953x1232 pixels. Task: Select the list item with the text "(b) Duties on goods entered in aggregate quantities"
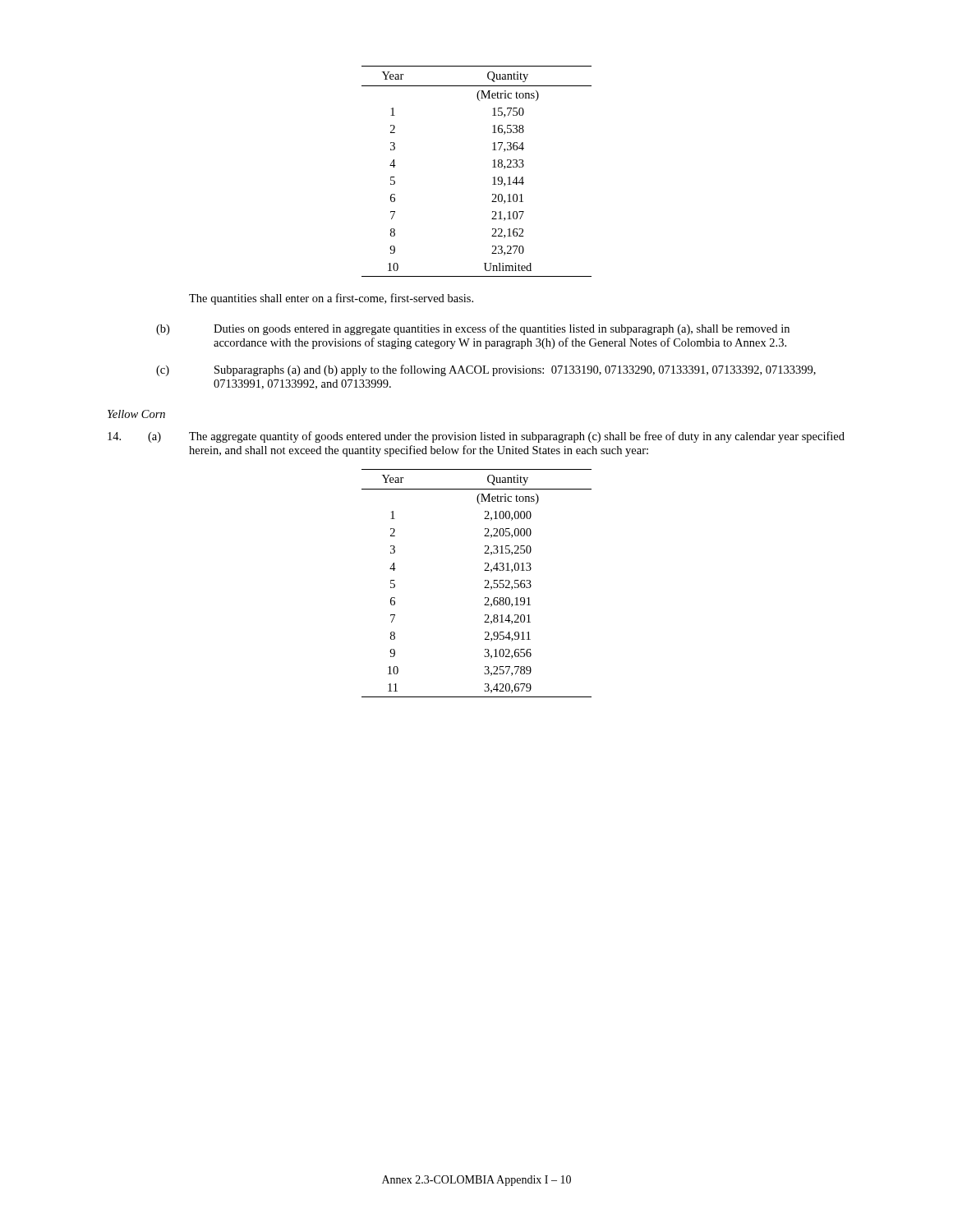pos(501,336)
